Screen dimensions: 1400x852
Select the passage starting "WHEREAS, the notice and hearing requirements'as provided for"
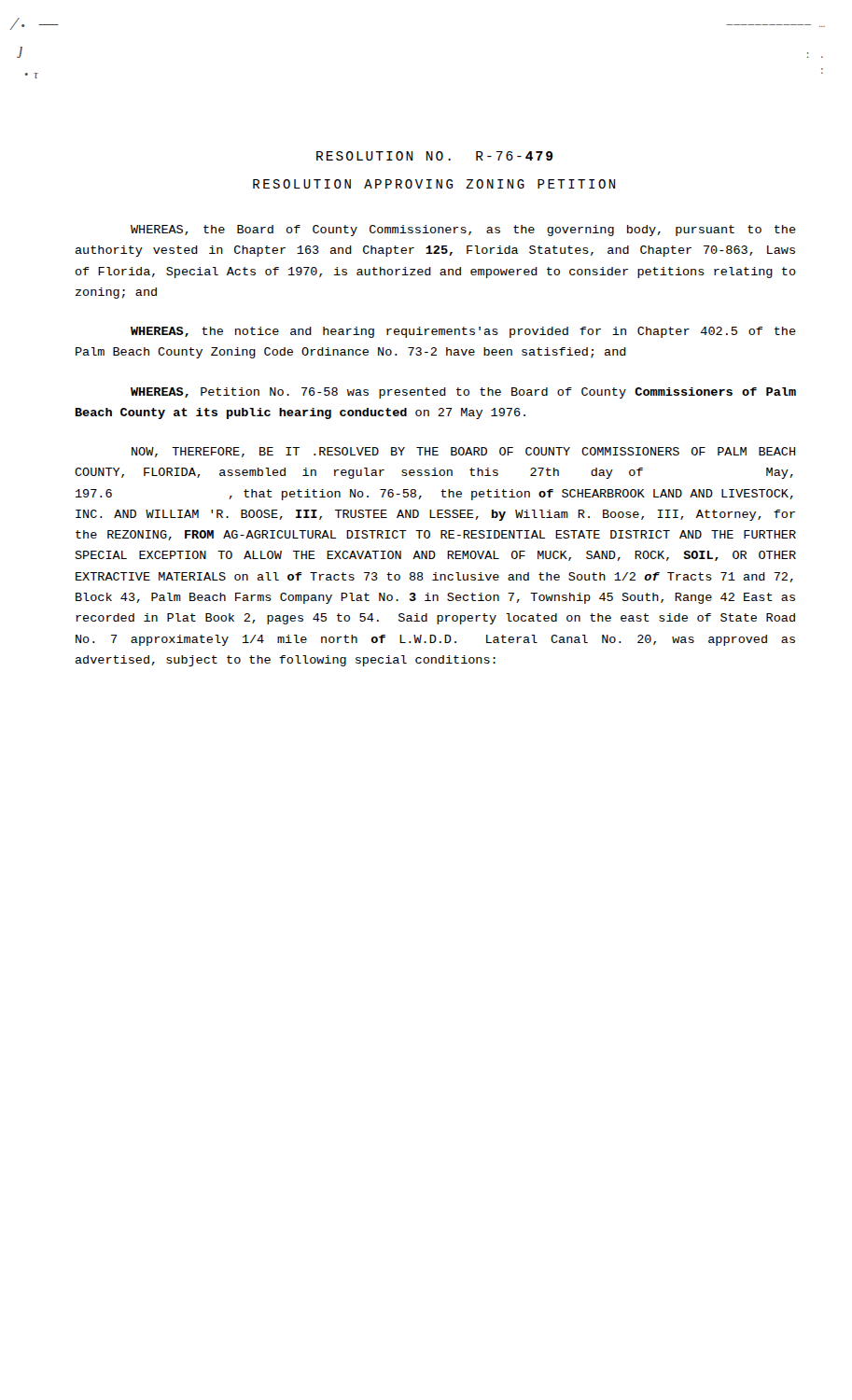pos(435,342)
